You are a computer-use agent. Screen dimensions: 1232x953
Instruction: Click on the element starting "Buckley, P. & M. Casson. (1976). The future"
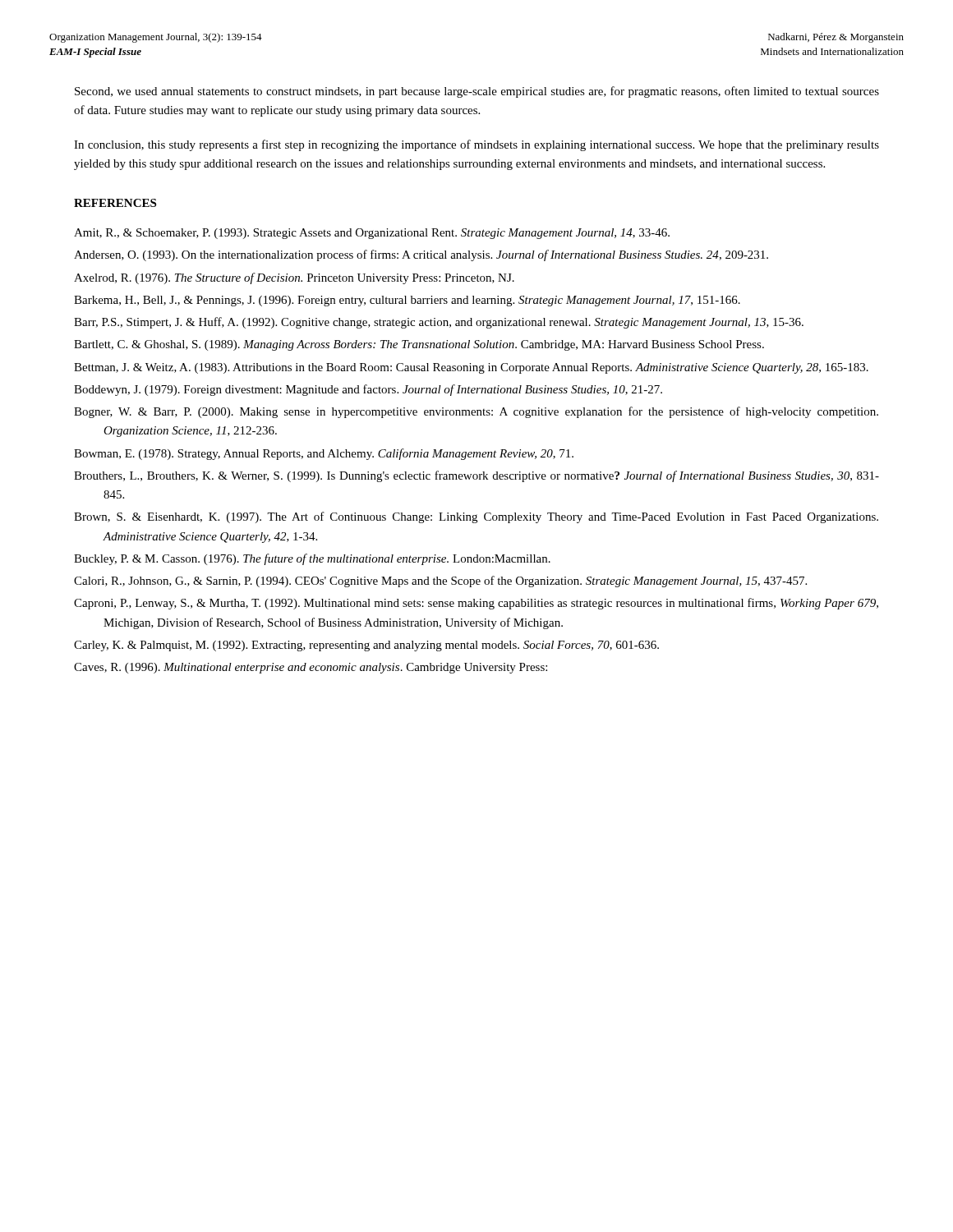click(312, 558)
